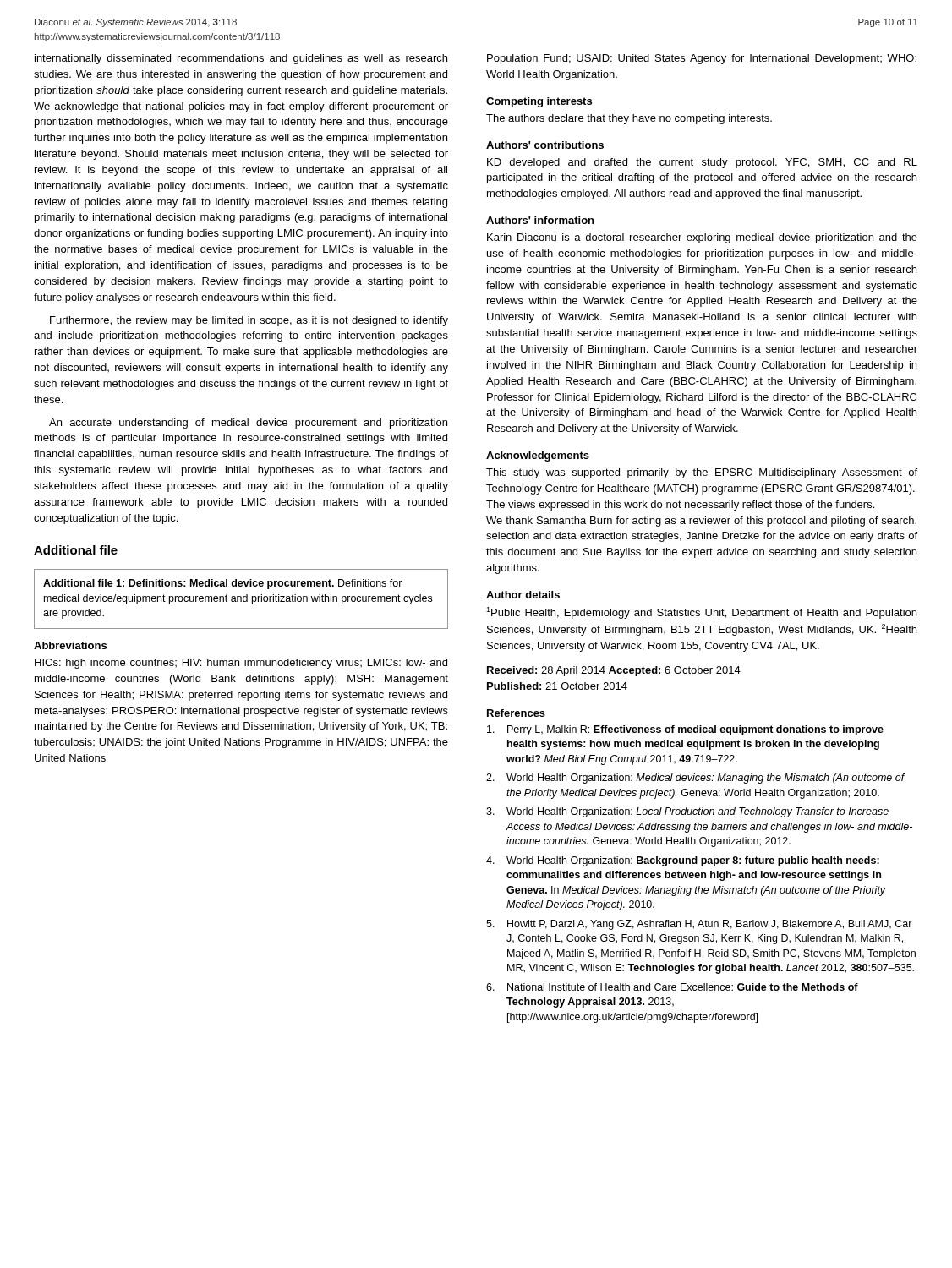Select the text block with the text "Furthermore, the review may be"
This screenshot has height=1268, width=952.
(x=241, y=360)
